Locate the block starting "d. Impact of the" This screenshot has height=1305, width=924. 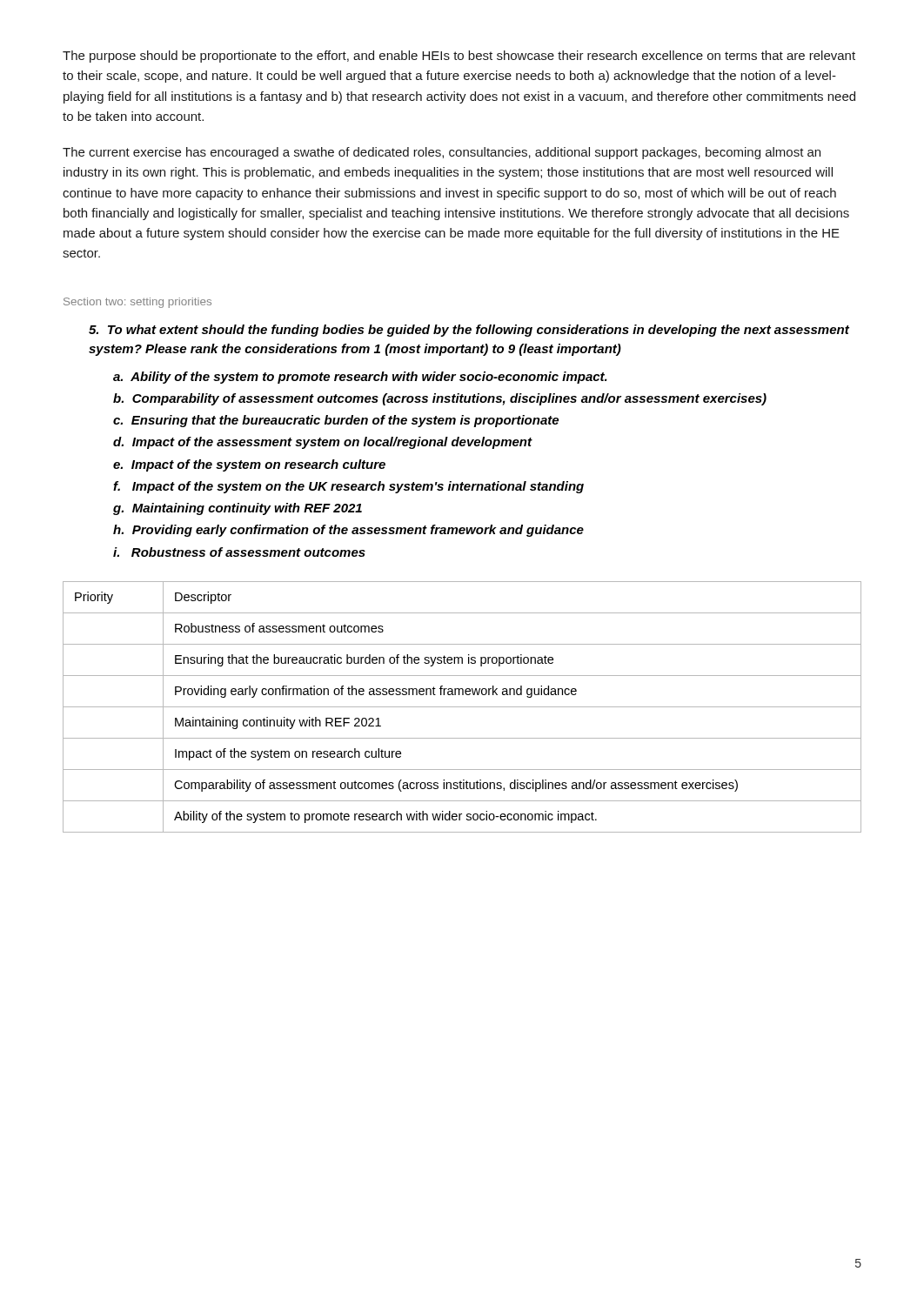322,442
